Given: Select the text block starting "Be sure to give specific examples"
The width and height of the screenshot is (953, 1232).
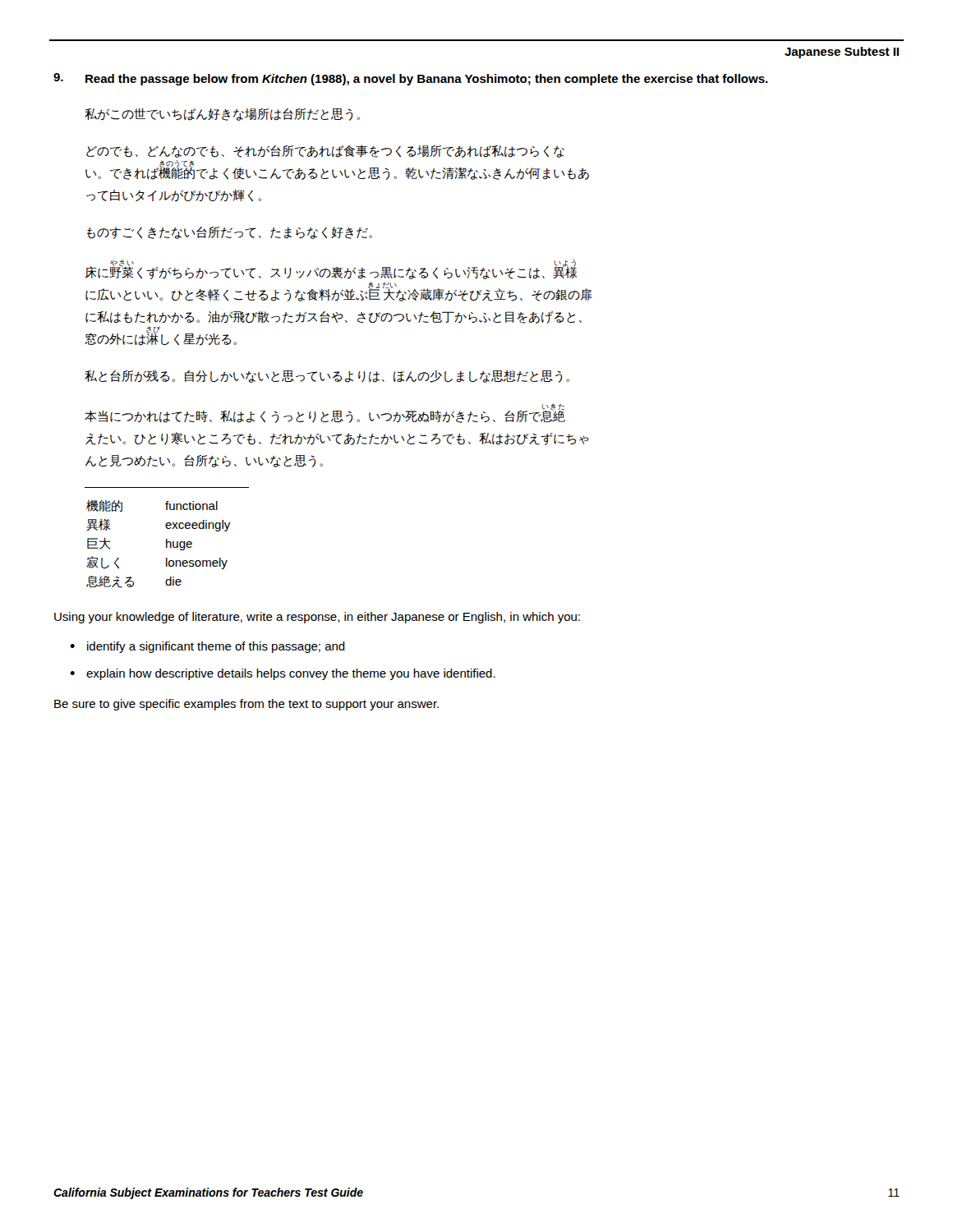Looking at the screenshot, I should (x=247, y=703).
